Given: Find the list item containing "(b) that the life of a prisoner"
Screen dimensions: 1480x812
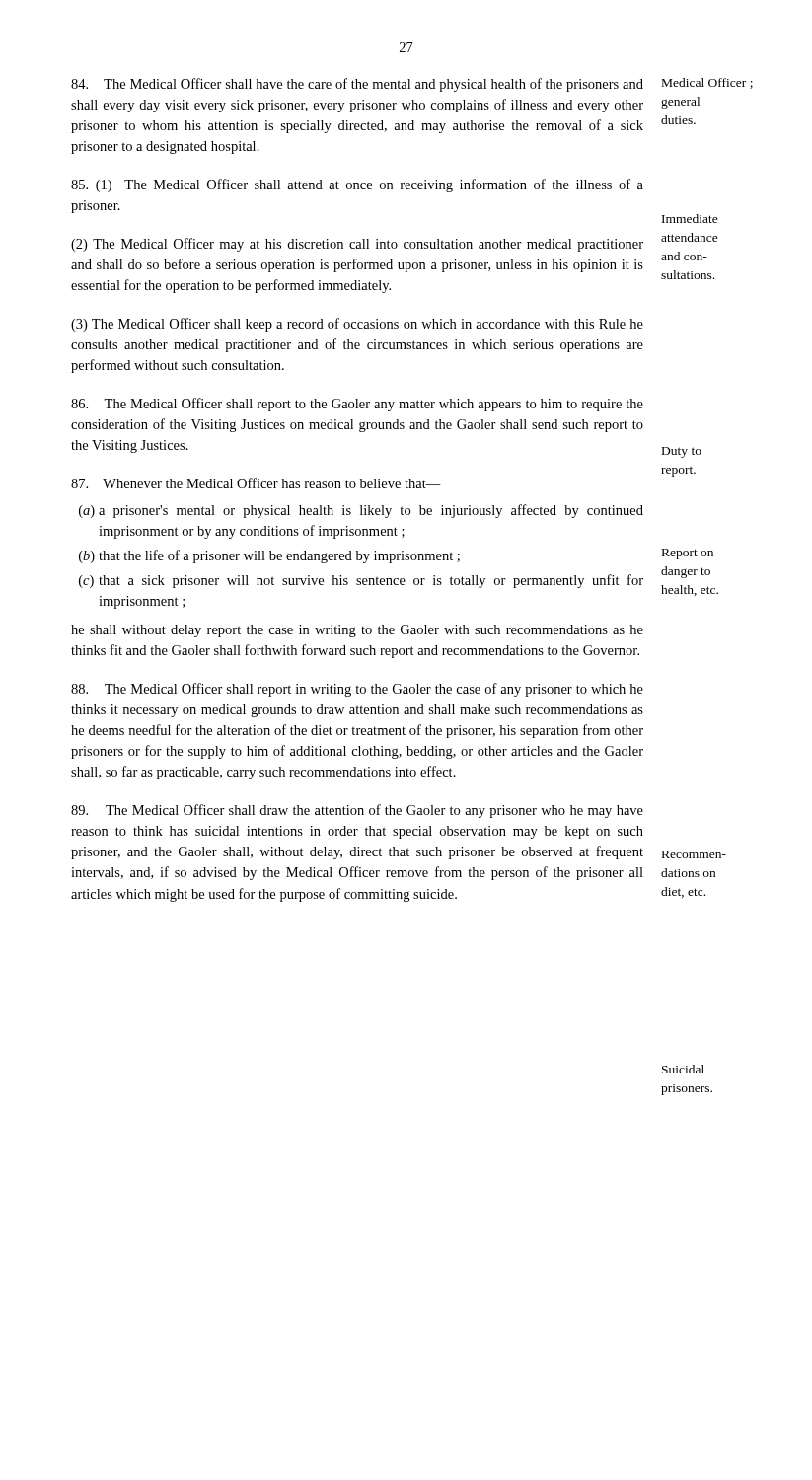Looking at the screenshot, I should point(357,556).
